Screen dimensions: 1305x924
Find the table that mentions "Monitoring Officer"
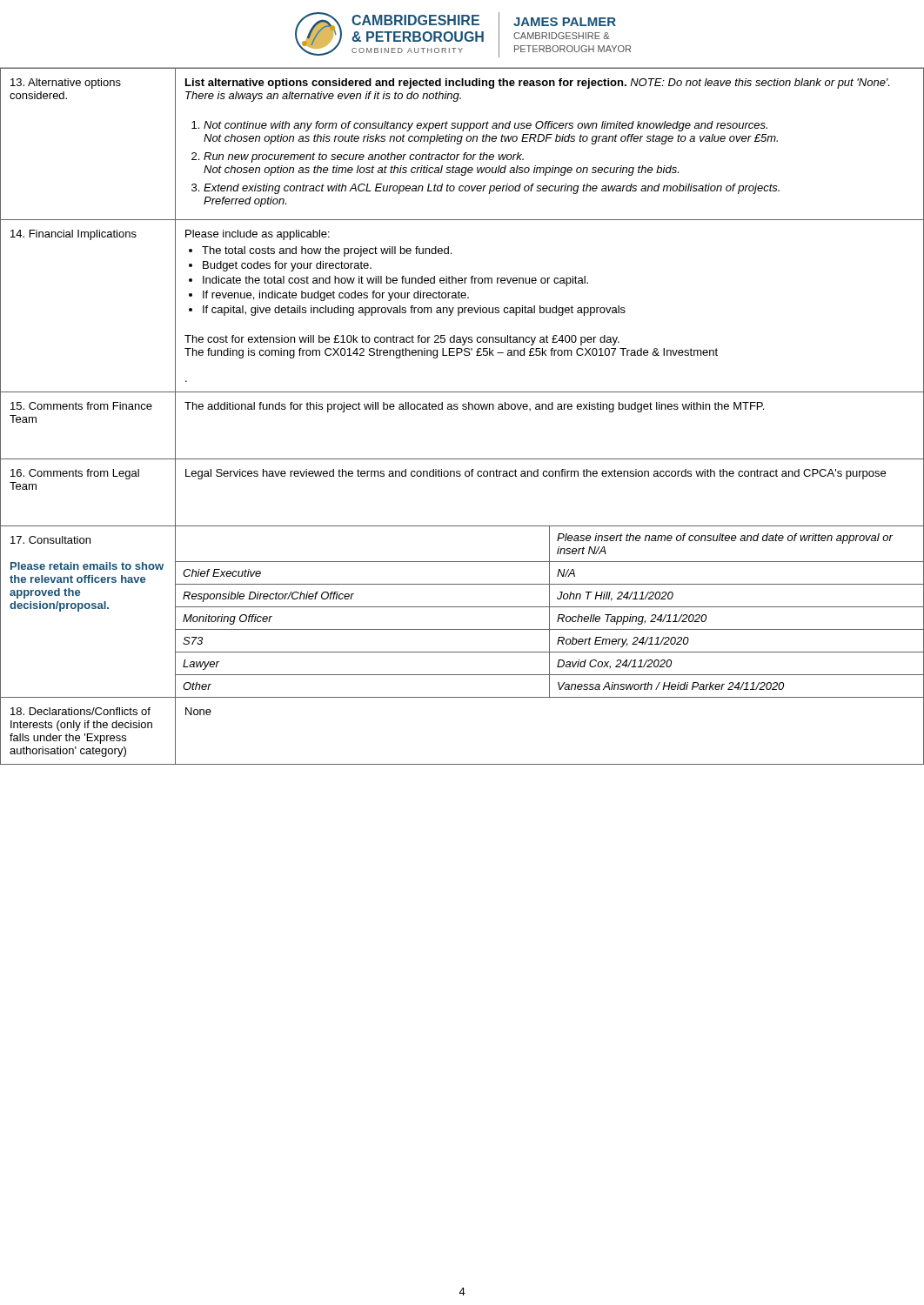[x=549, y=612]
